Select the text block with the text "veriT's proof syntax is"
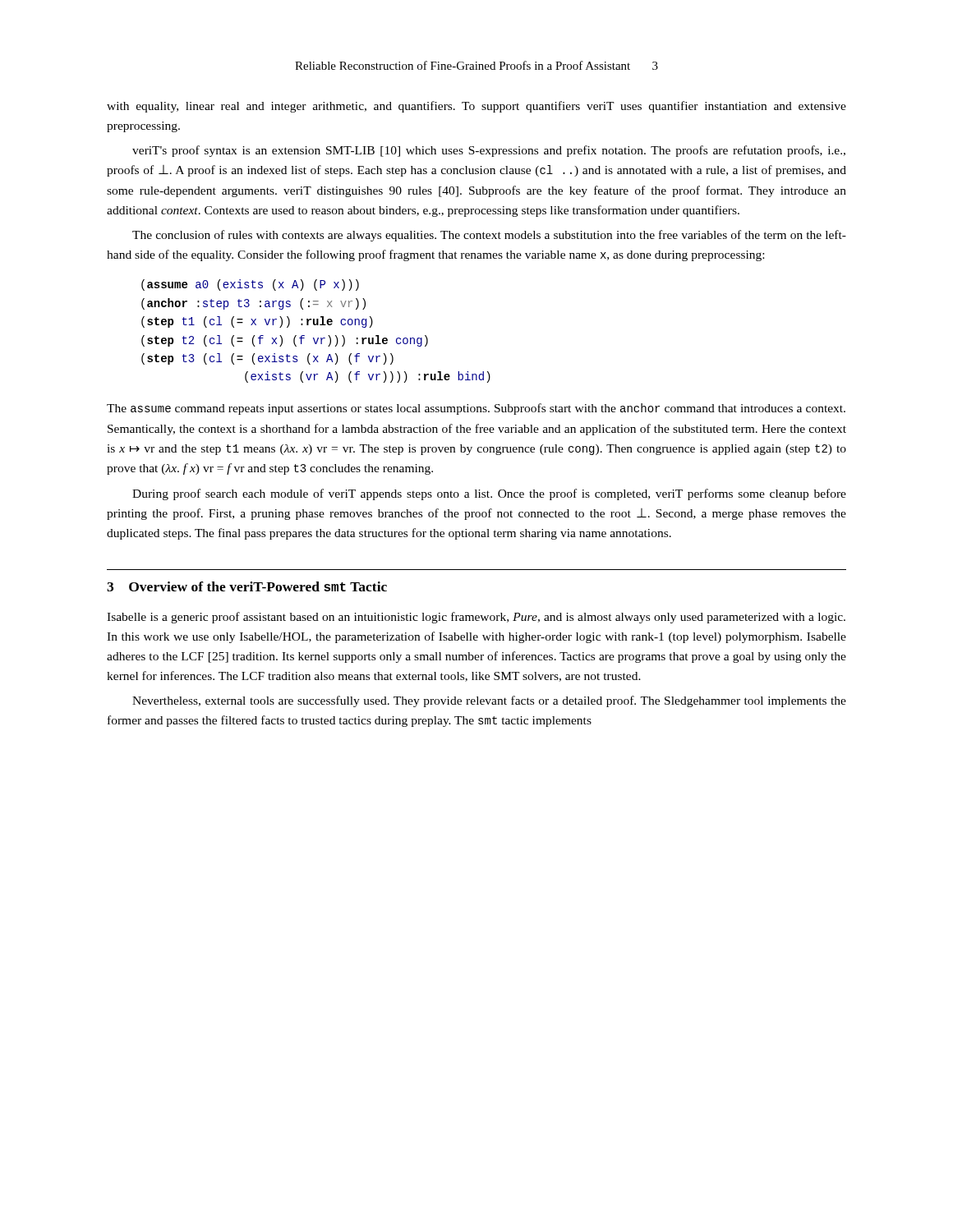This screenshot has width=953, height=1232. (x=476, y=180)
